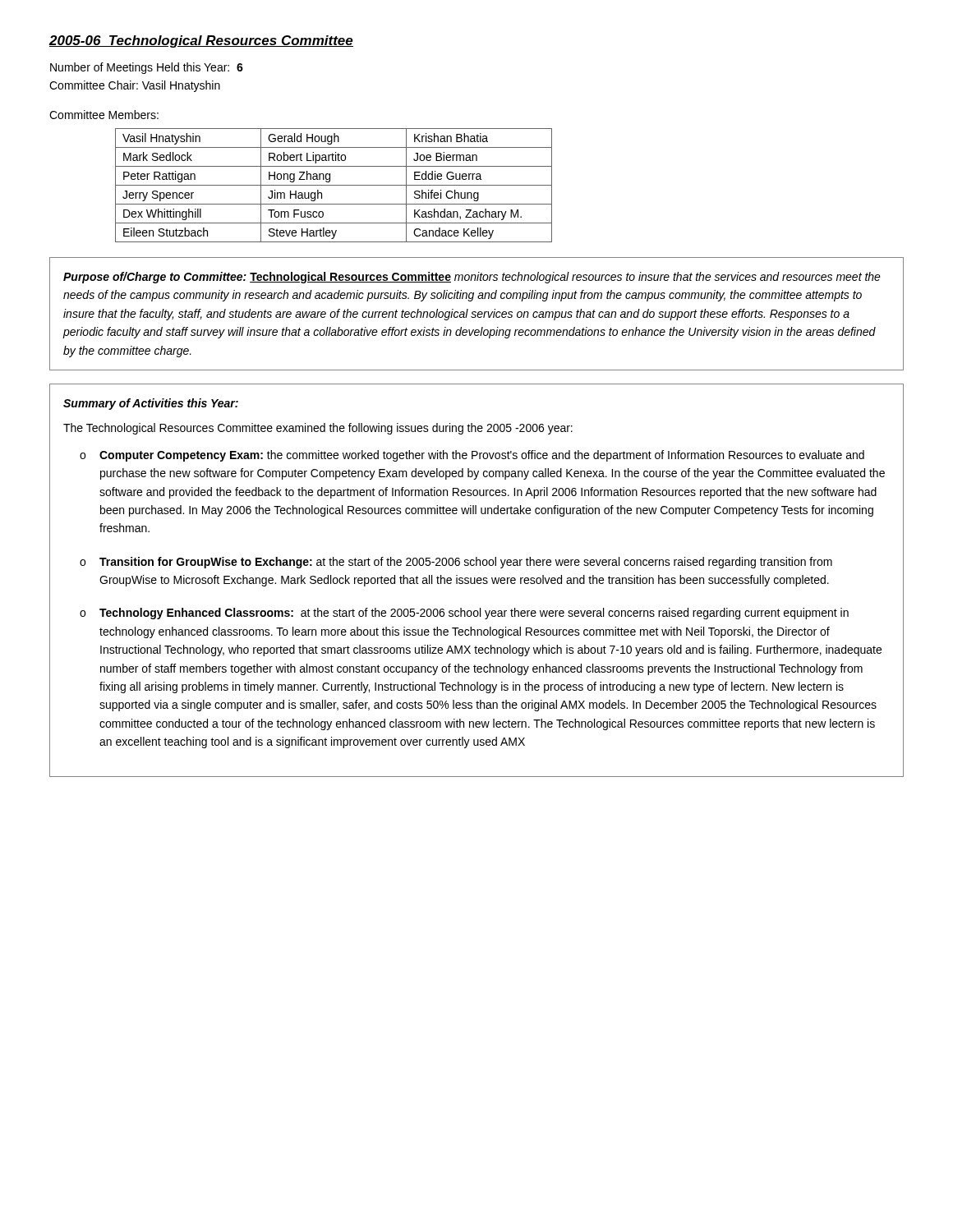Click on the element starting "Committee Members:"
953x1232 pixels.
(x=104, y=115)
